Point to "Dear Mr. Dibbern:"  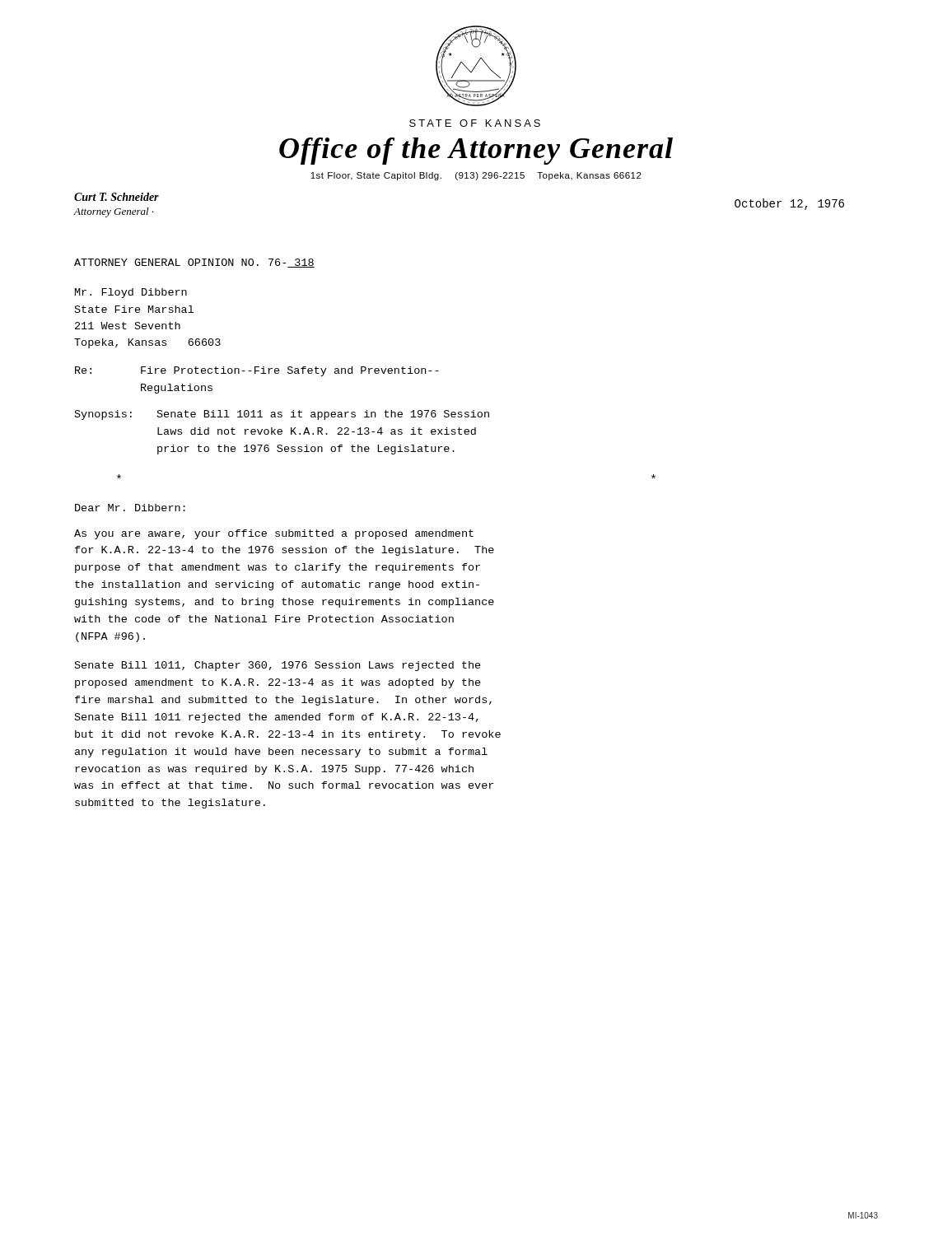click(131, 508)
